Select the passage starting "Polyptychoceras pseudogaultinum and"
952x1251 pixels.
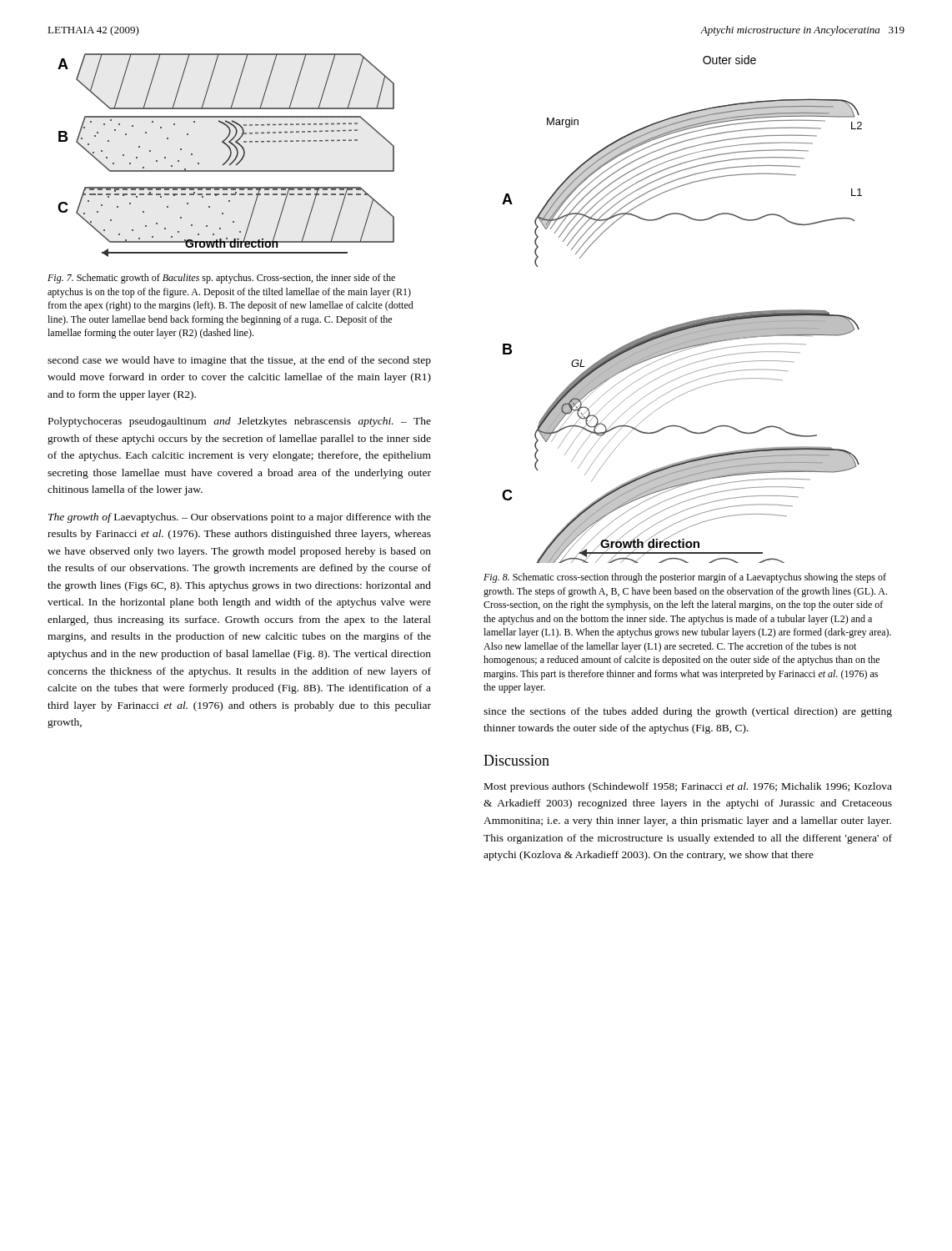click(239, 455)
